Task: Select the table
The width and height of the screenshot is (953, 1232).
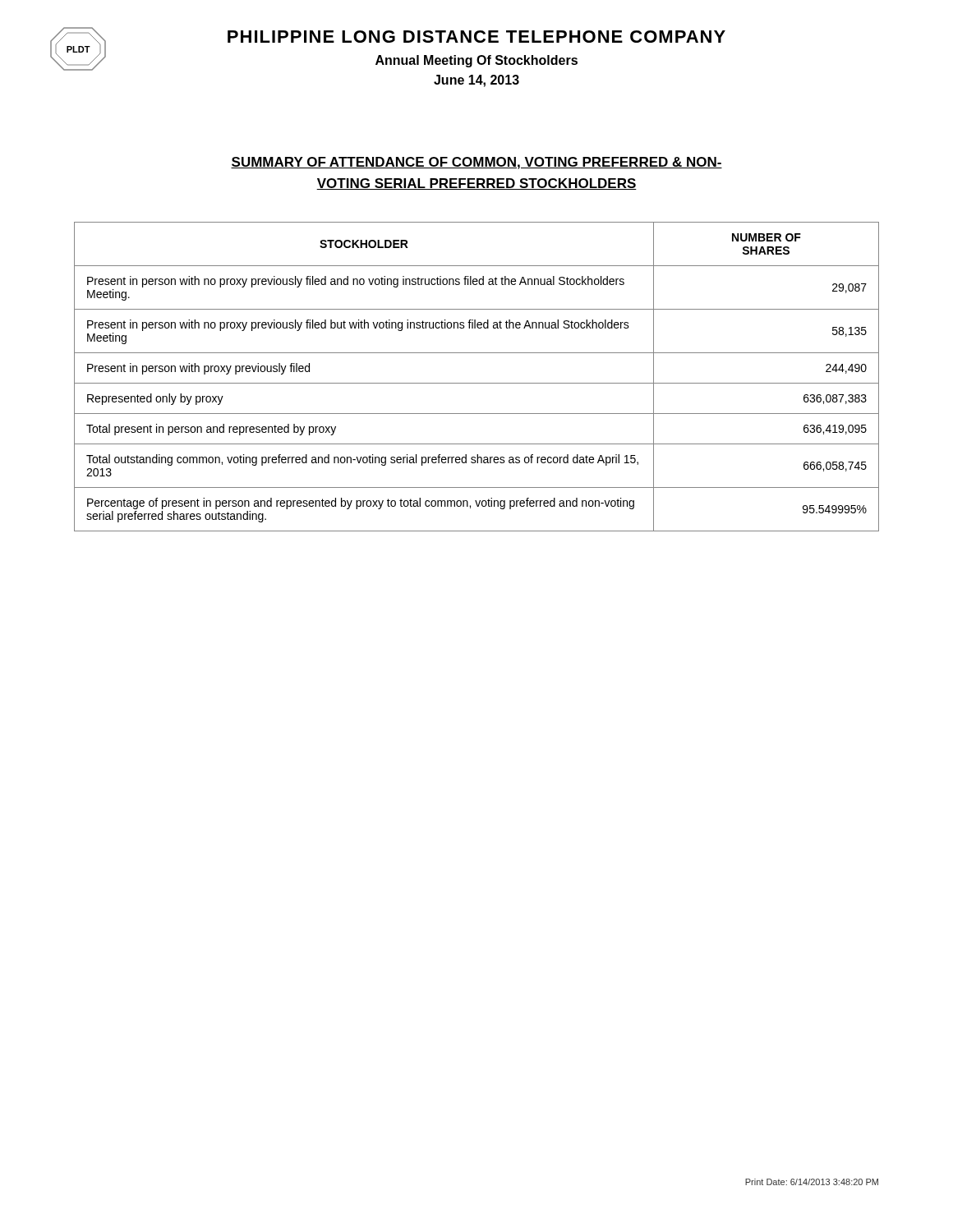Action: [x=476, y=377]
